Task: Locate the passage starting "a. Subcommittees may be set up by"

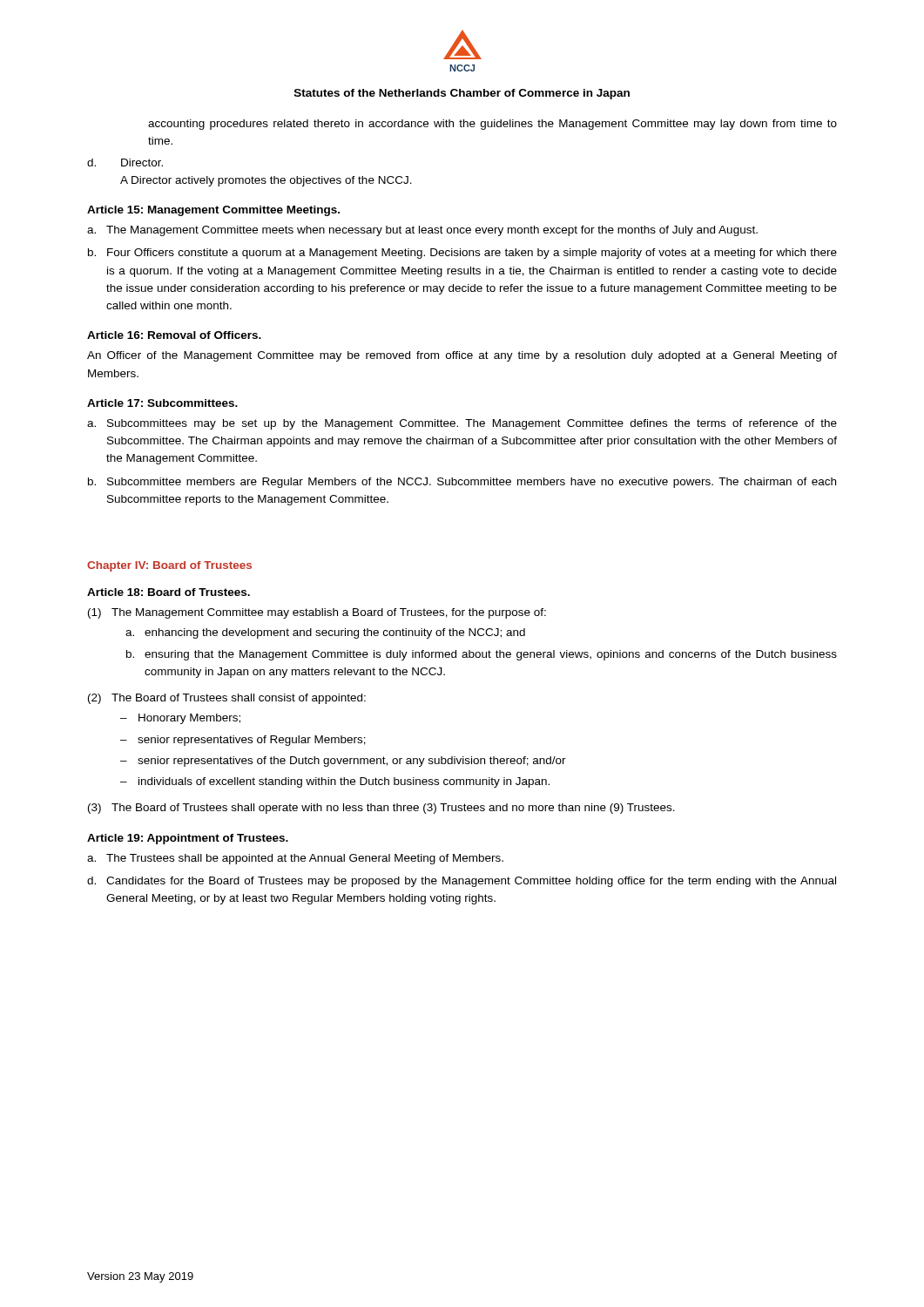Action: coord(462,441)
